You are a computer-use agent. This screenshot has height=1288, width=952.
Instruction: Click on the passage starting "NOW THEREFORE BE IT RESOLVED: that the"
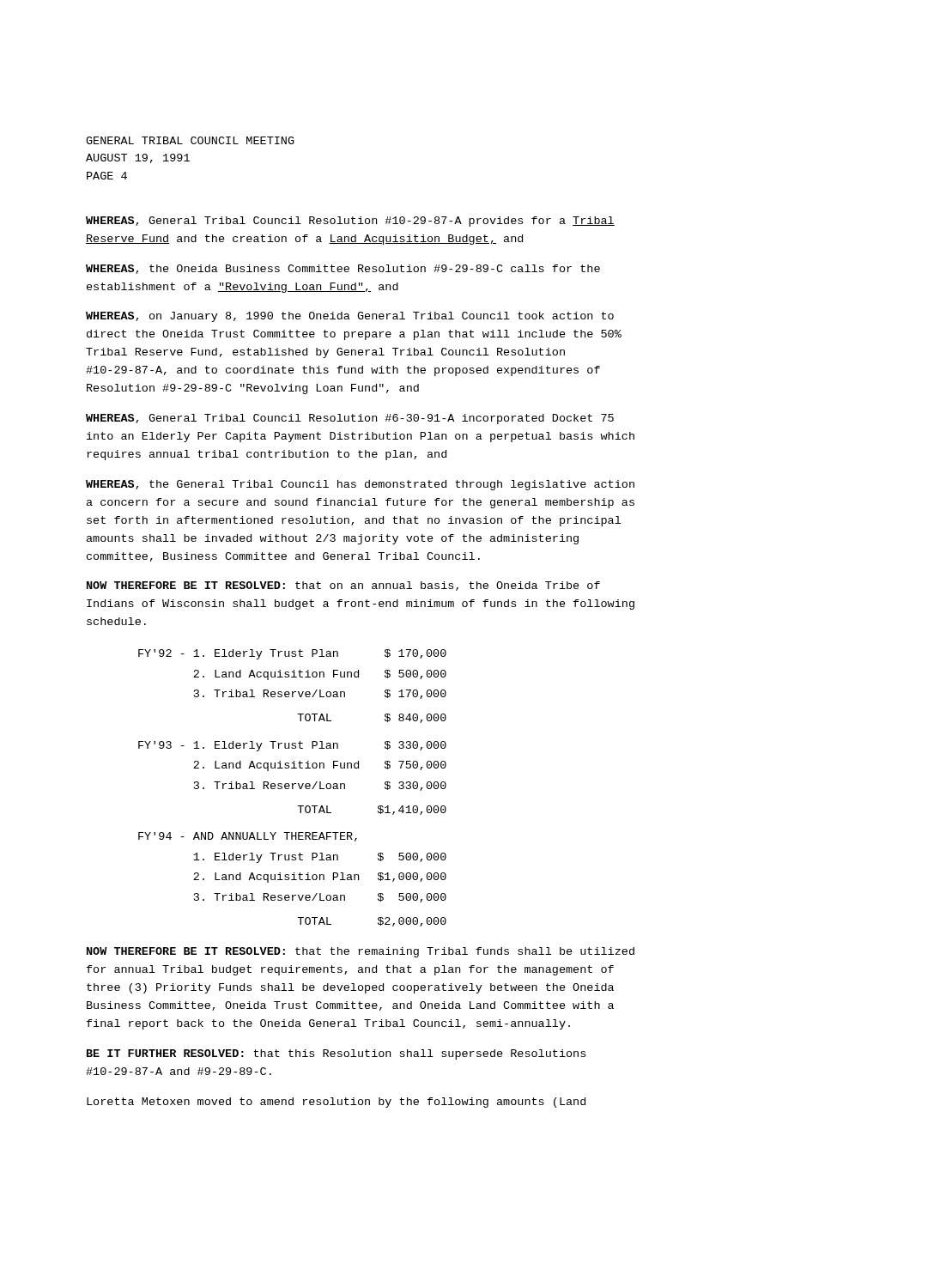point(361,988)
